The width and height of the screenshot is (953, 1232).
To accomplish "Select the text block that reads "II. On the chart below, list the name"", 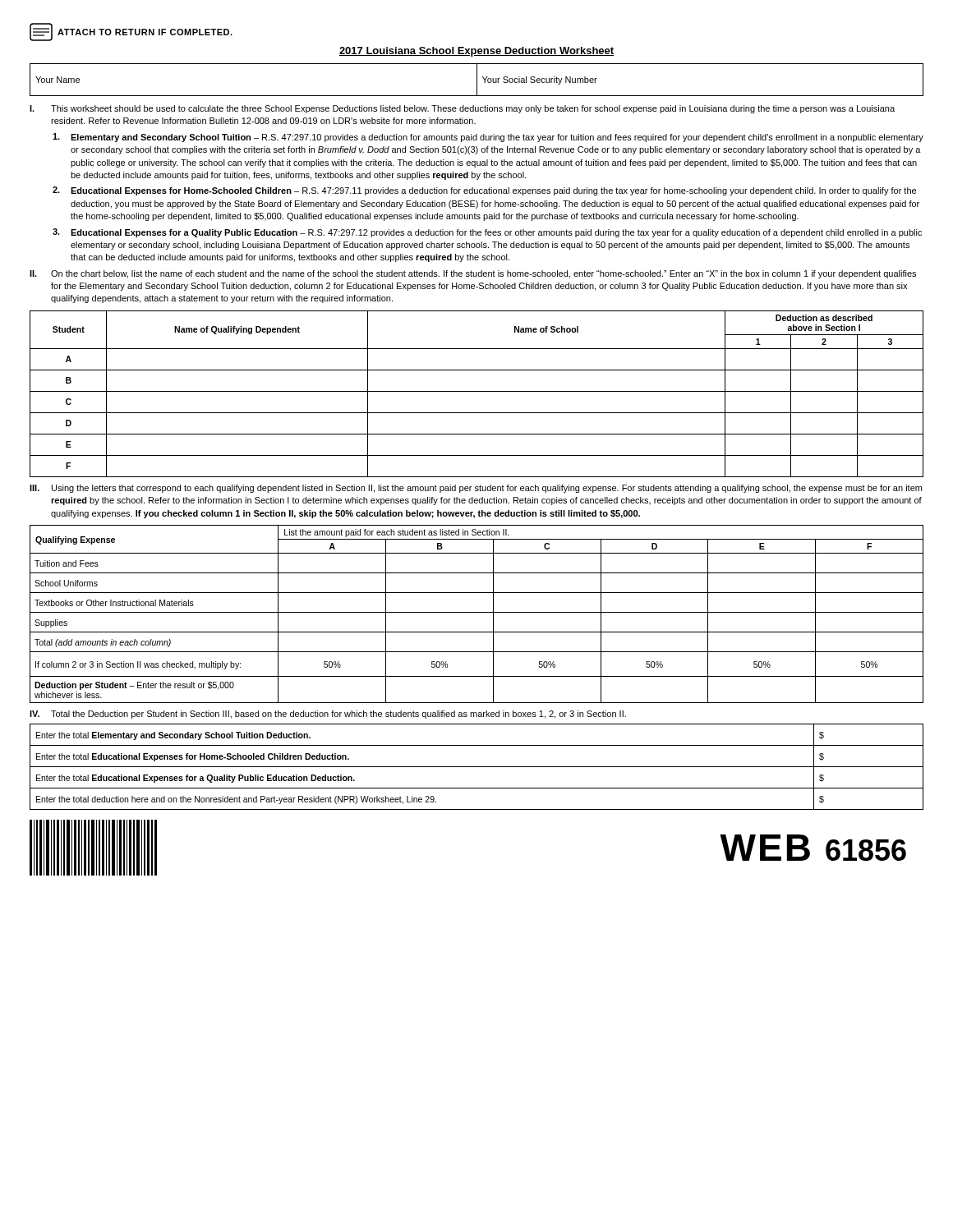I will pyautogui.click(x=476, y=286).
